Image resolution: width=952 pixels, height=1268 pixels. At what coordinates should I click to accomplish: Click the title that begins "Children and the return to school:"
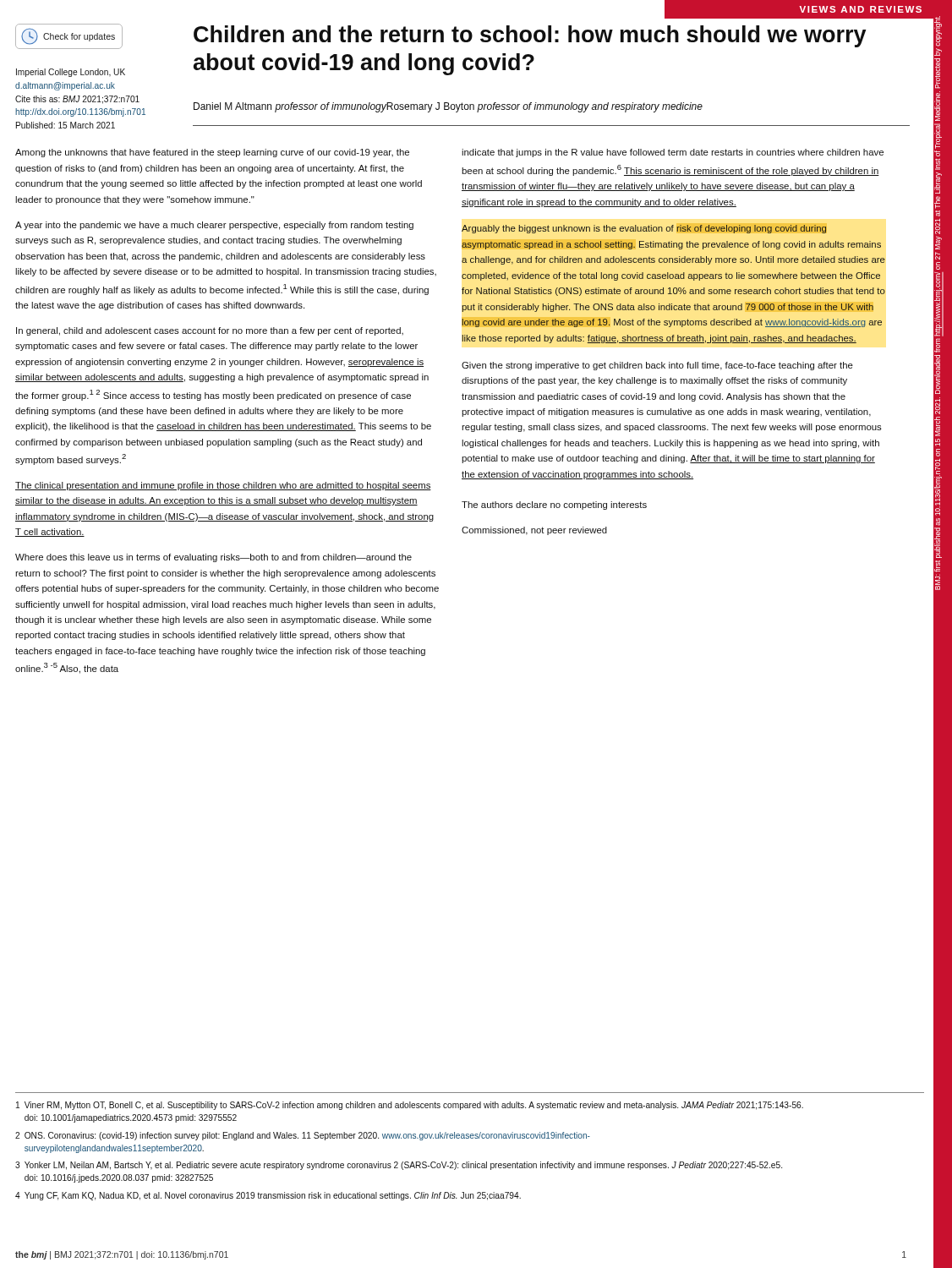(x=551, y=49)
